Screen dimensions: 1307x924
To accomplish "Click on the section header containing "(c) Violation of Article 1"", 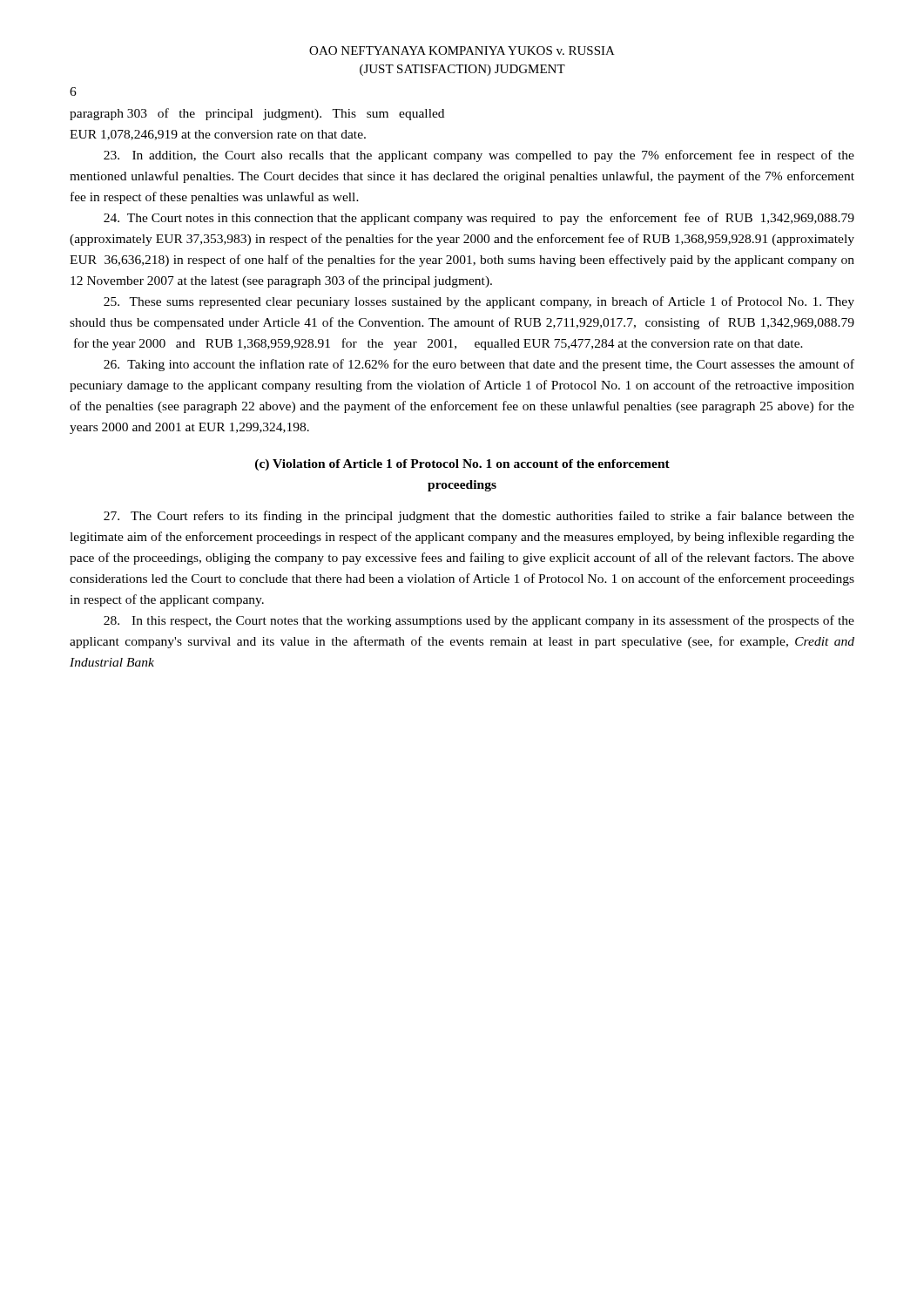I will click(462, 474).
